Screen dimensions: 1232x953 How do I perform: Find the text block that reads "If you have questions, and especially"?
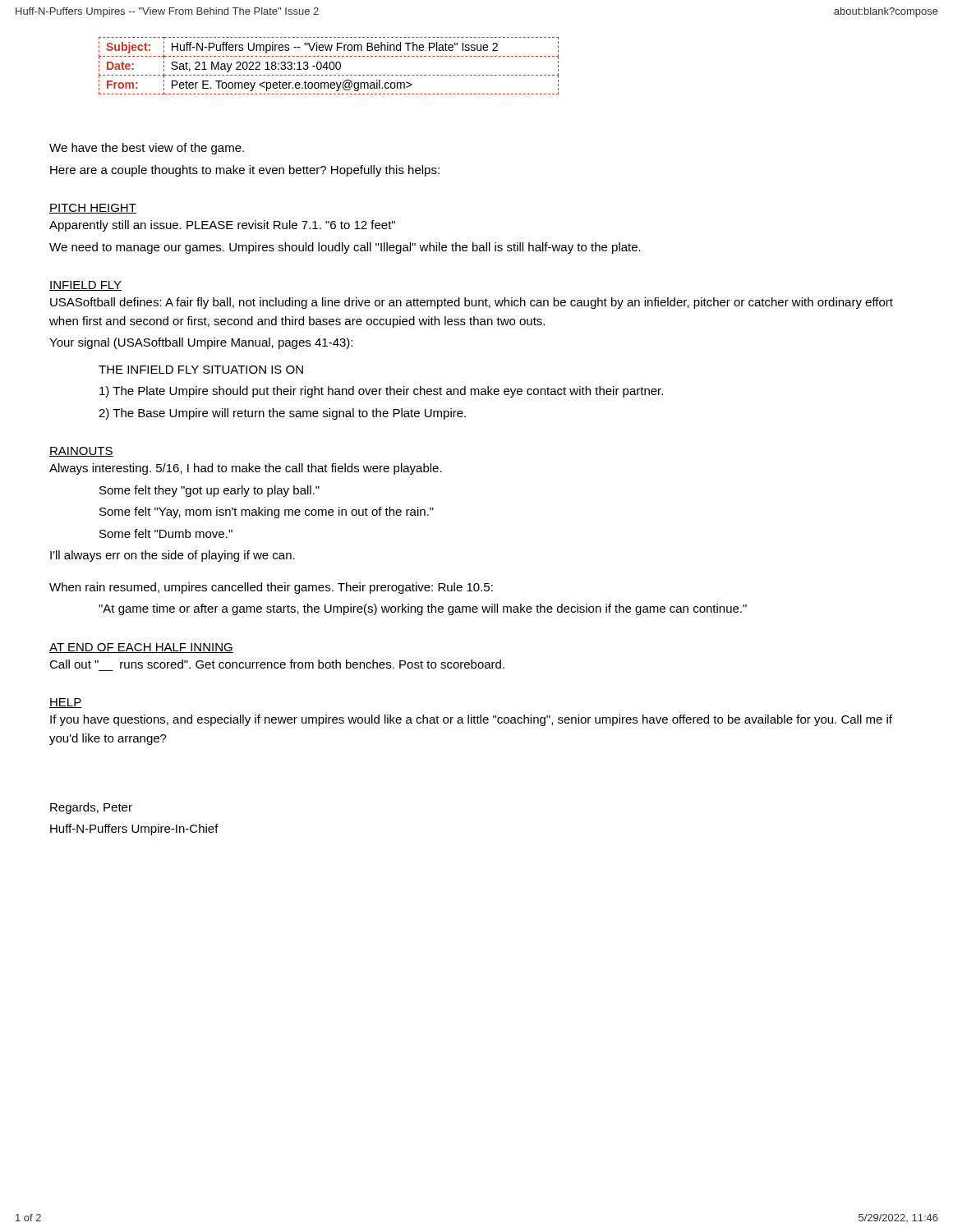coord(471,728)
